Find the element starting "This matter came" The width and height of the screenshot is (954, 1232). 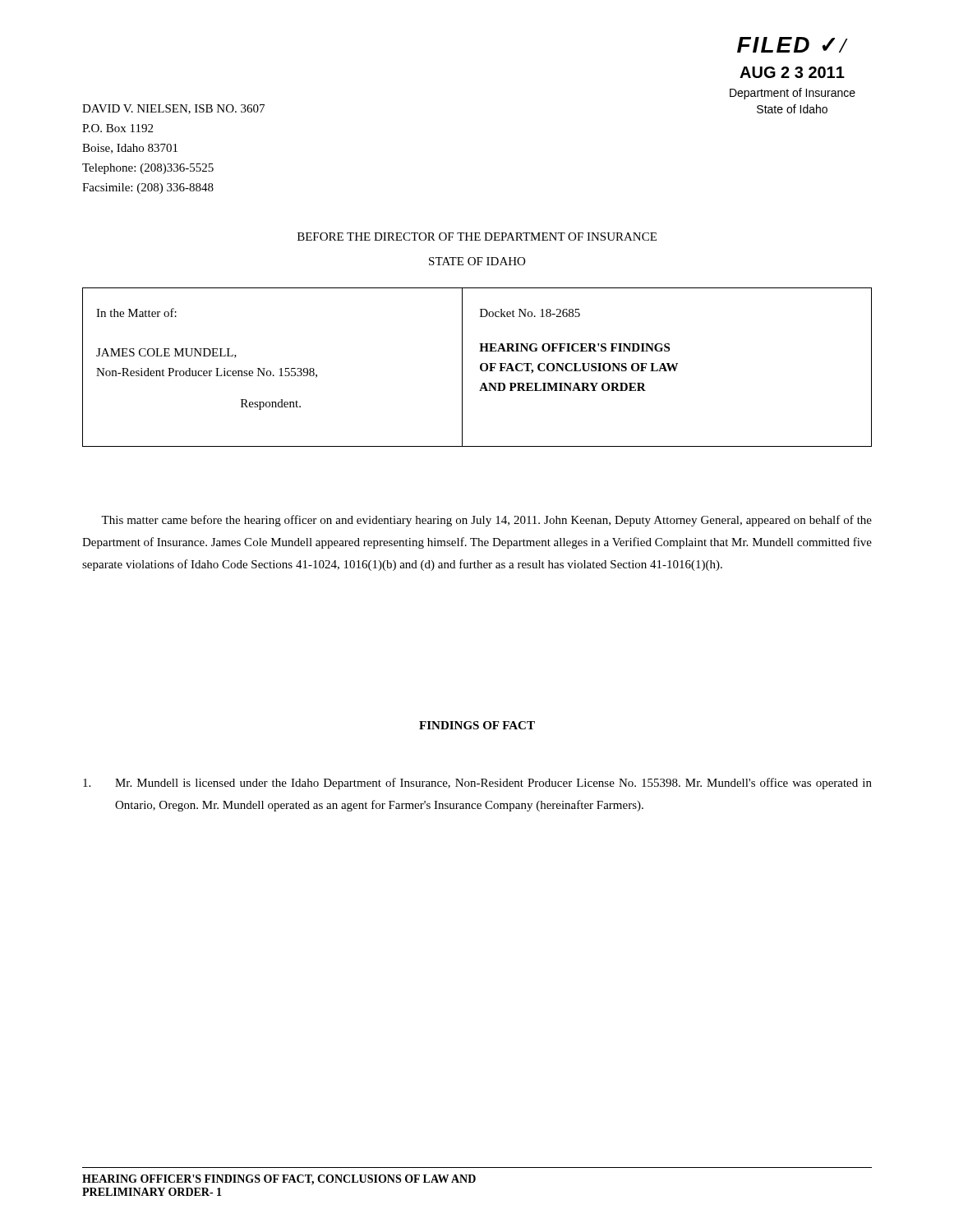[477, 542]
